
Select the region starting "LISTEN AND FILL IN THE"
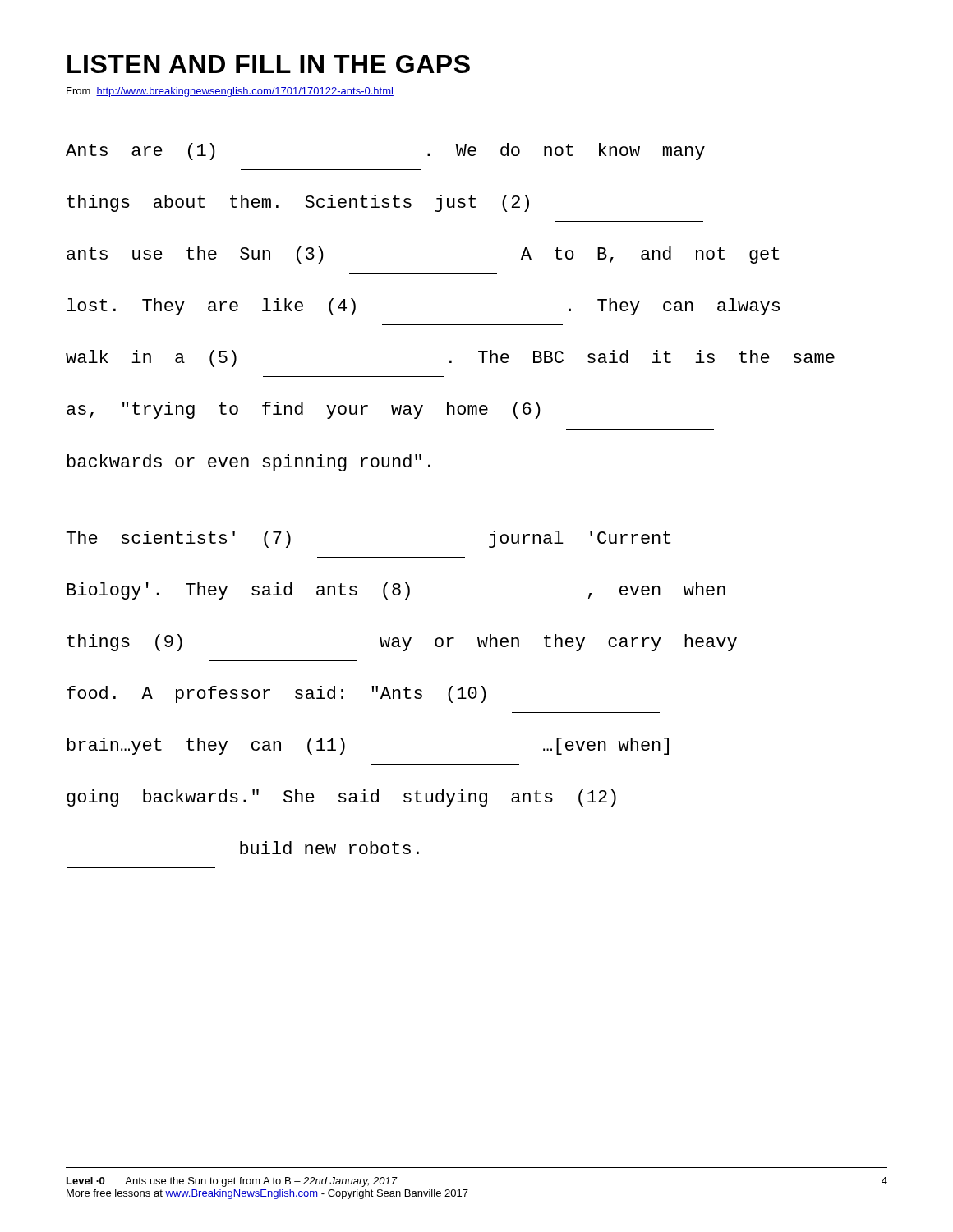(x=268, y=64)
